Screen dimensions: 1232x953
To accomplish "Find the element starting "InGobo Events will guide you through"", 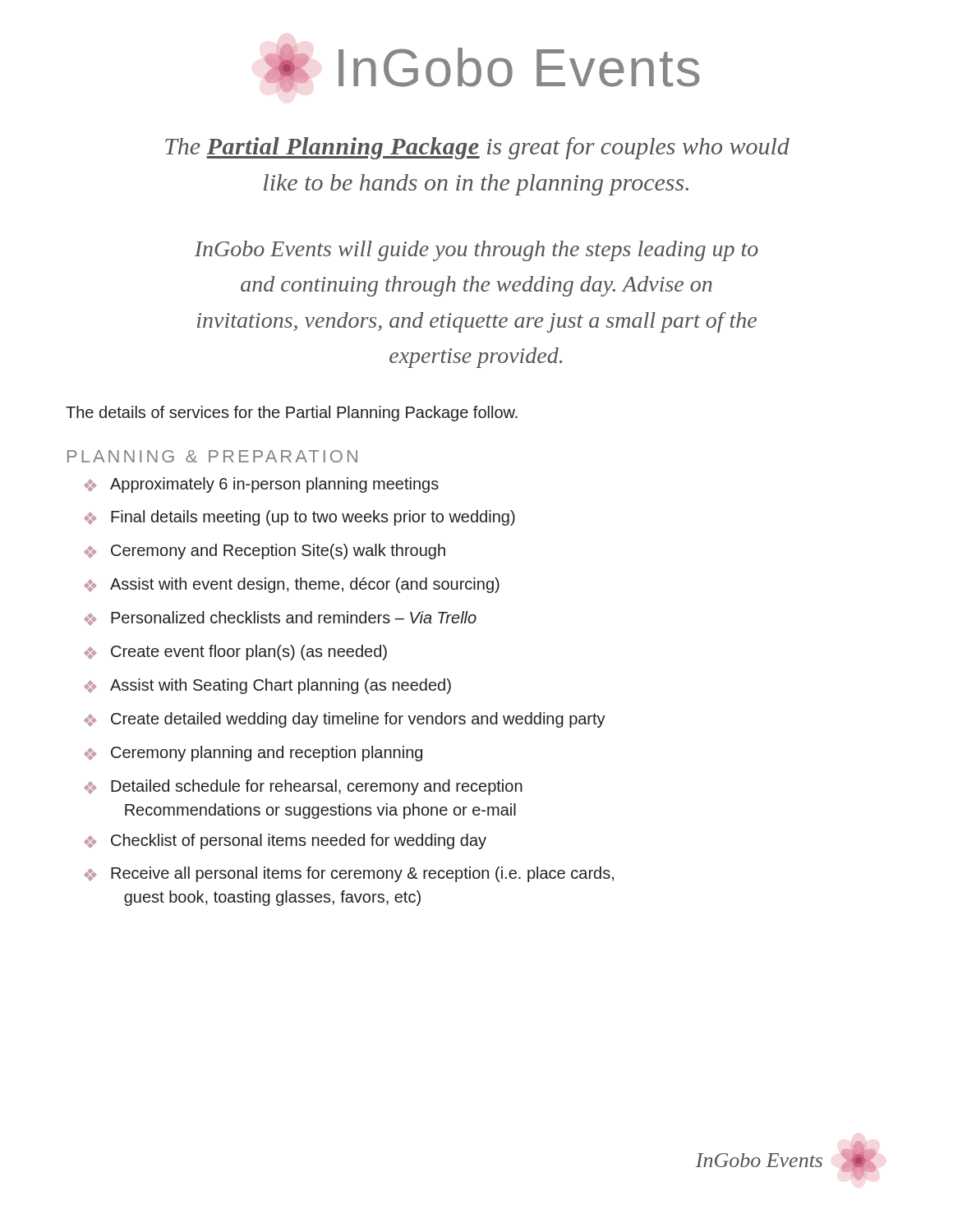I will coord(476,302).
